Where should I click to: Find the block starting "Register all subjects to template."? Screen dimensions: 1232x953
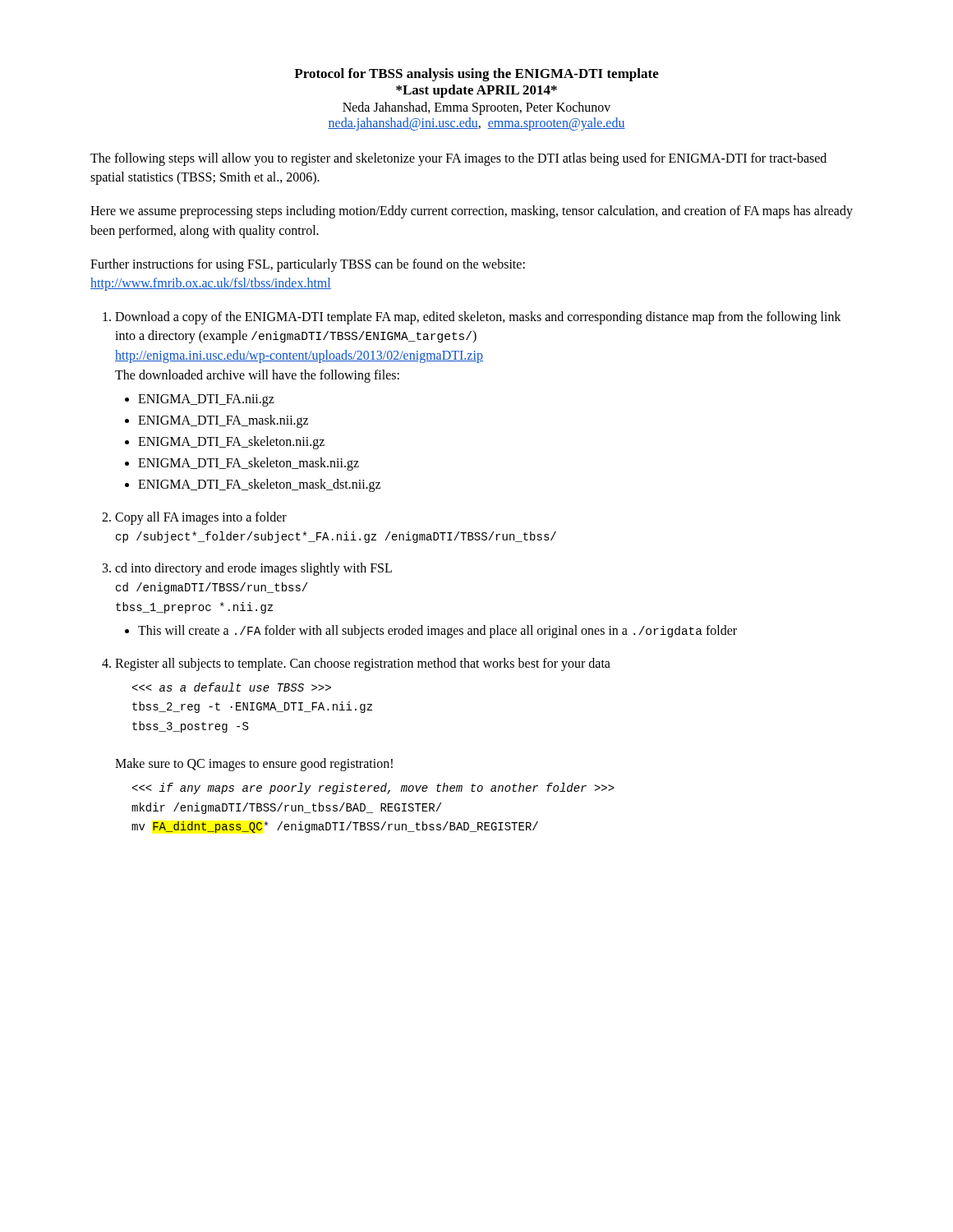tap(363, 664)
